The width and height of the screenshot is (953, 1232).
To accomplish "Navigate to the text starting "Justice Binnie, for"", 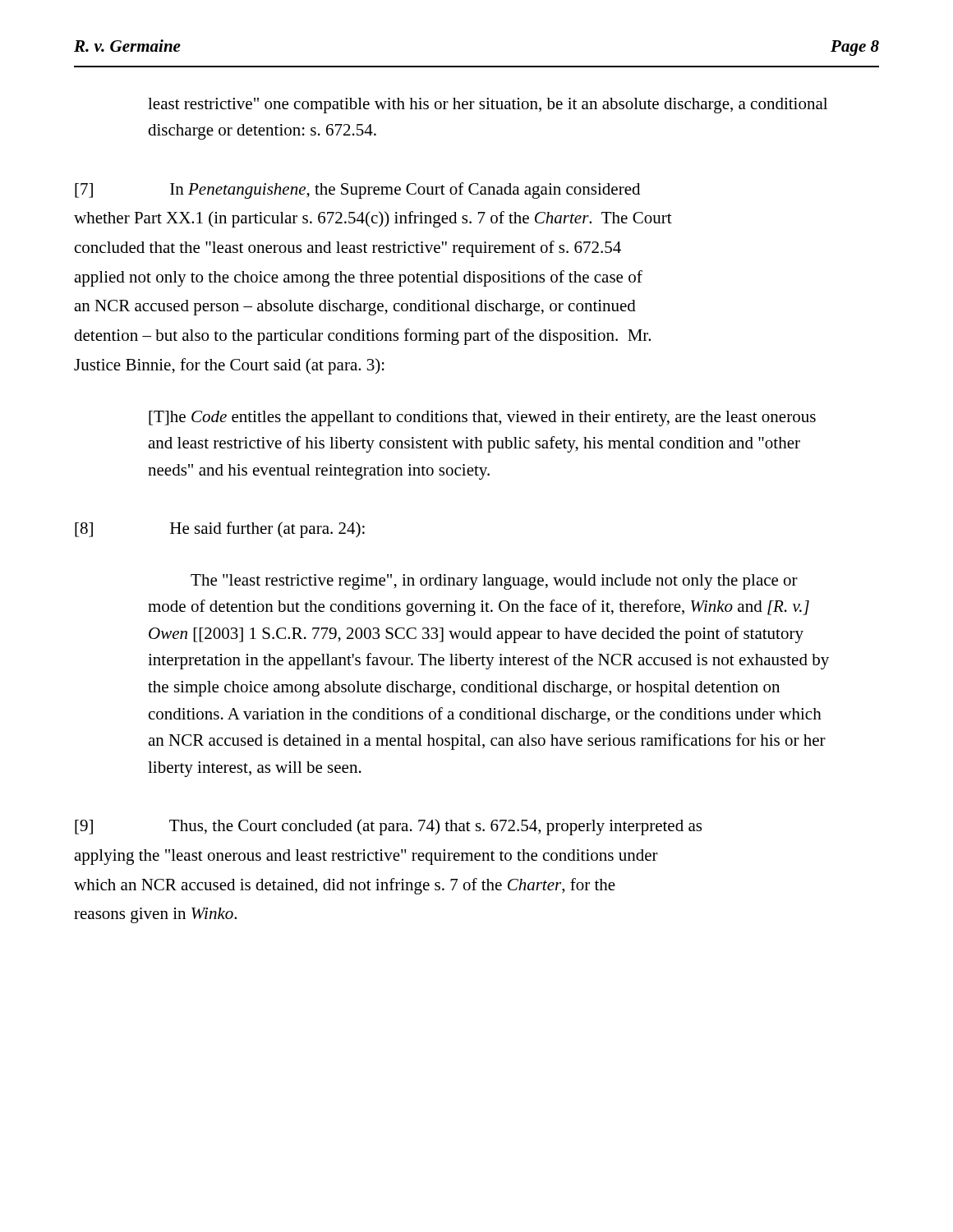I will point(230,365).
